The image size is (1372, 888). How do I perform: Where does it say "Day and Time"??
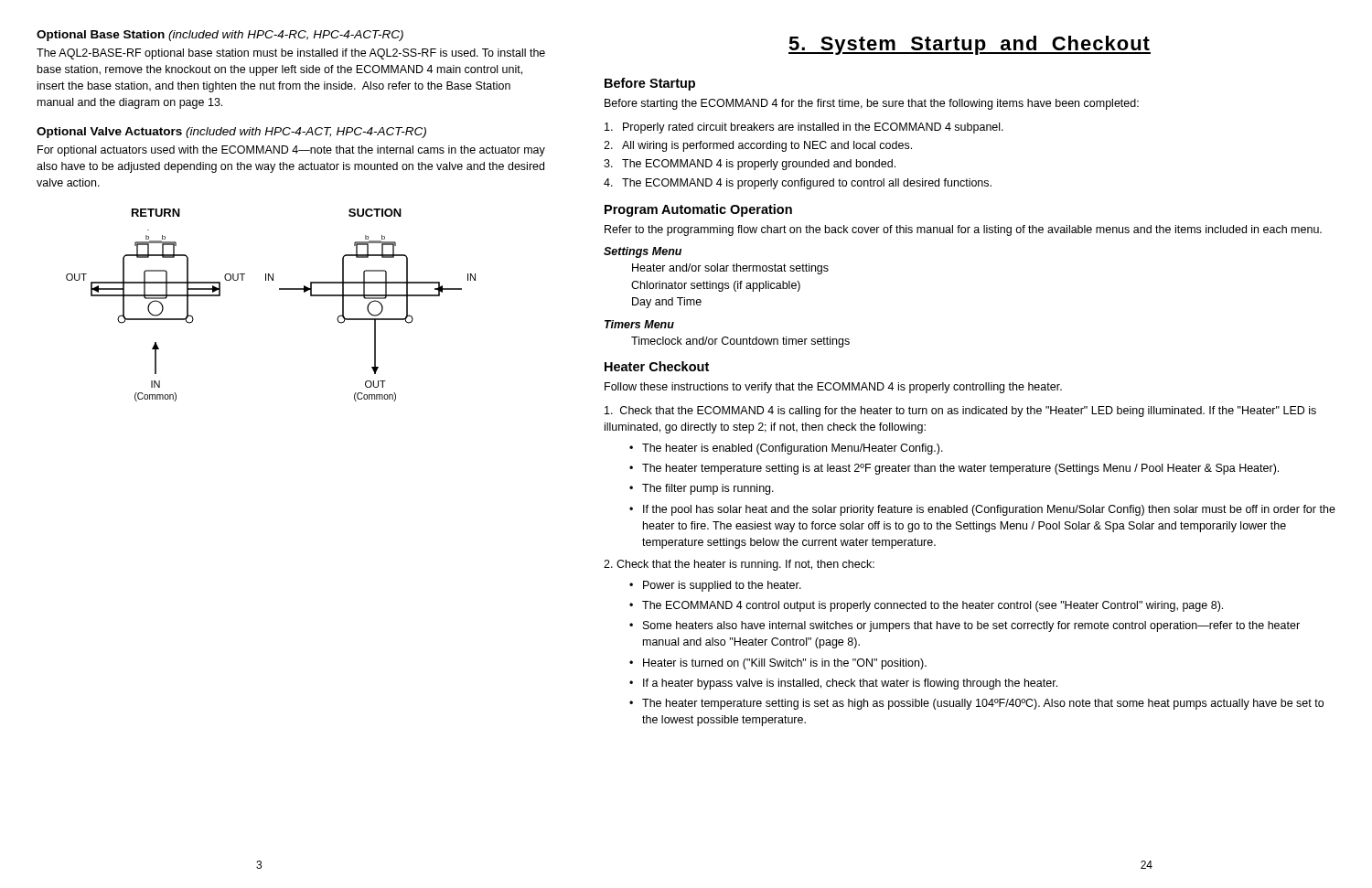[x=666, y=302]
